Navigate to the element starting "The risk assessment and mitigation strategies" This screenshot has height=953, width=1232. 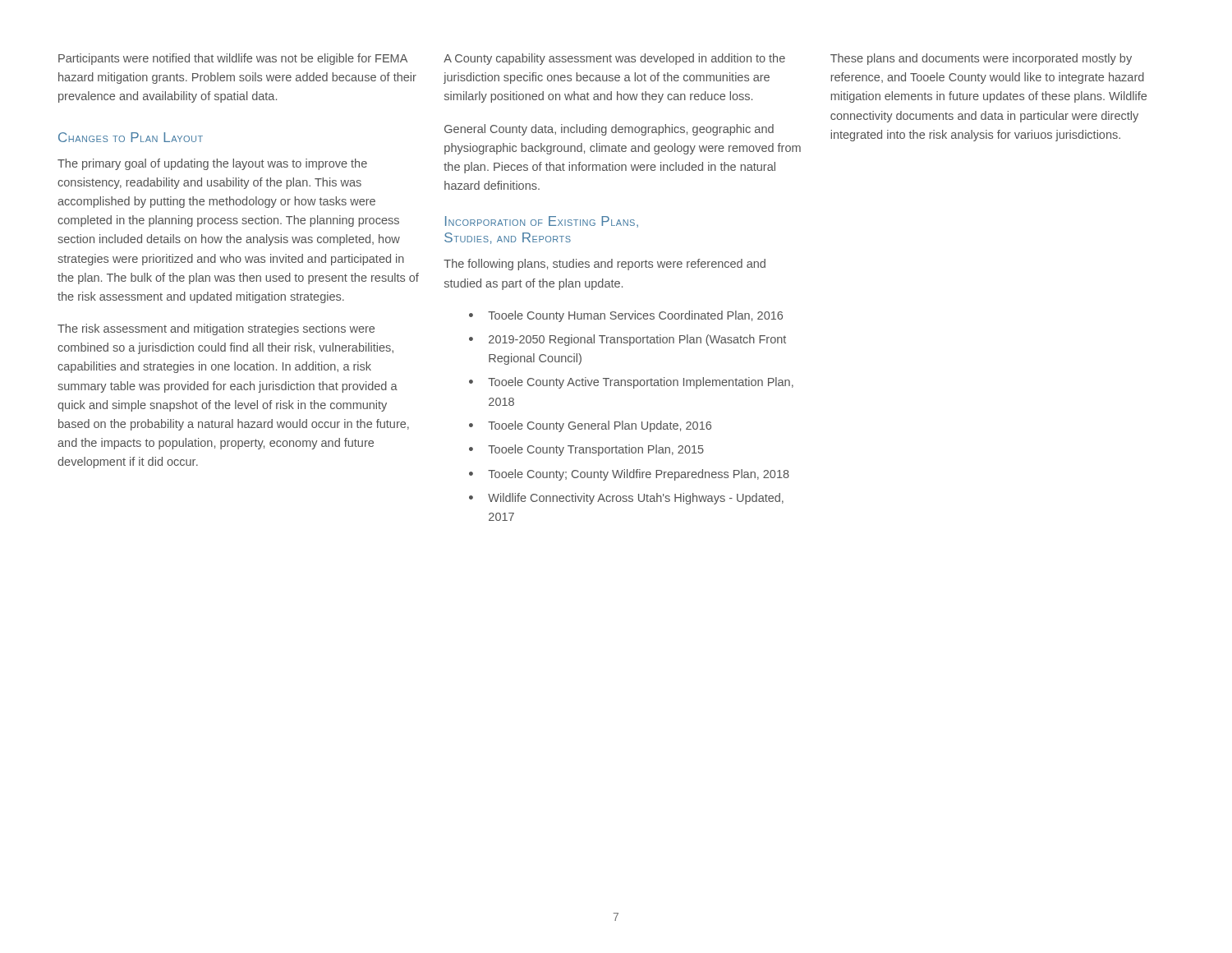pyautogui.click(x=234, y=395)
